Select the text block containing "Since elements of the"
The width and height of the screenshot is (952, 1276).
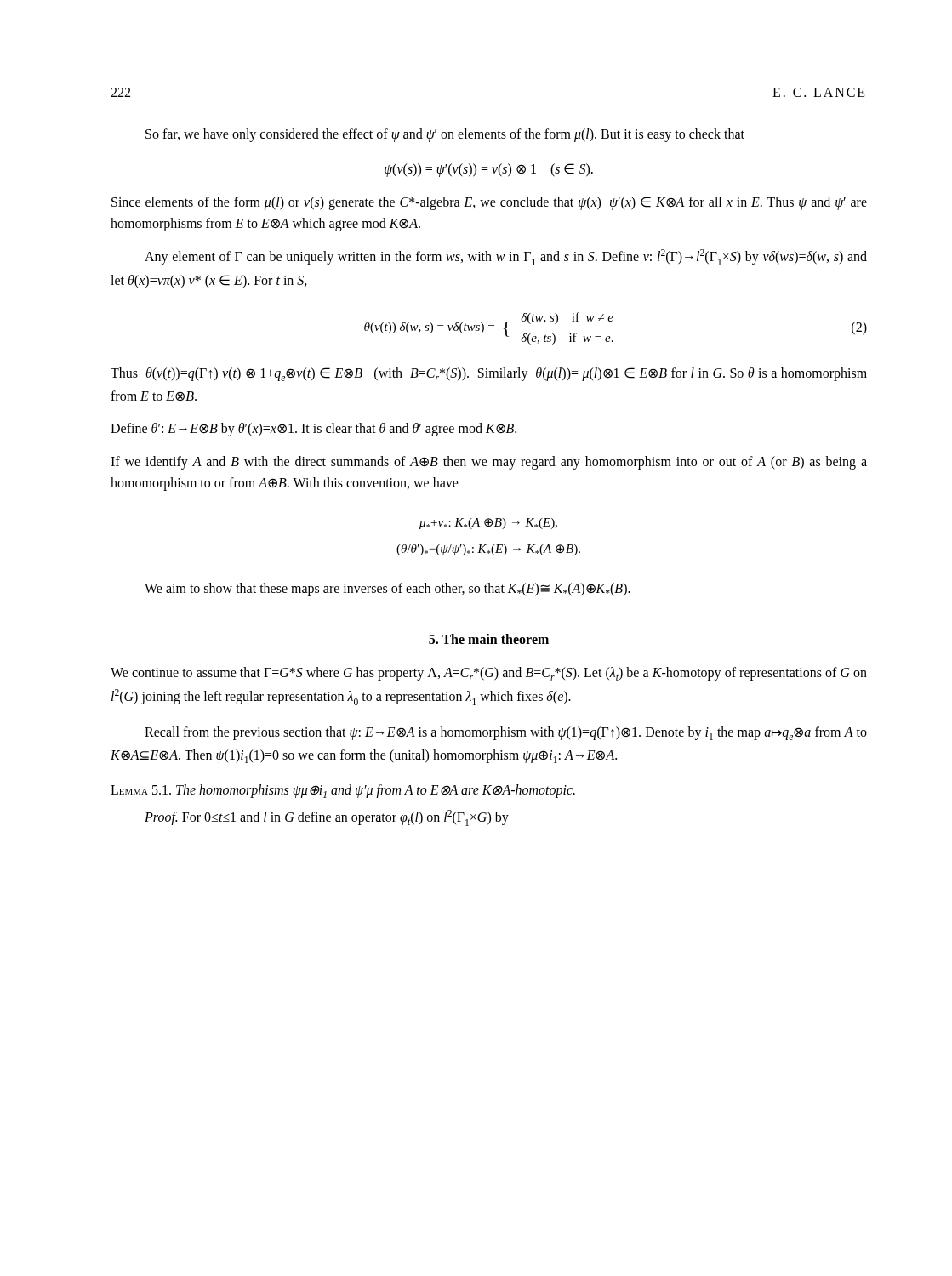click(x=489, y=242)
